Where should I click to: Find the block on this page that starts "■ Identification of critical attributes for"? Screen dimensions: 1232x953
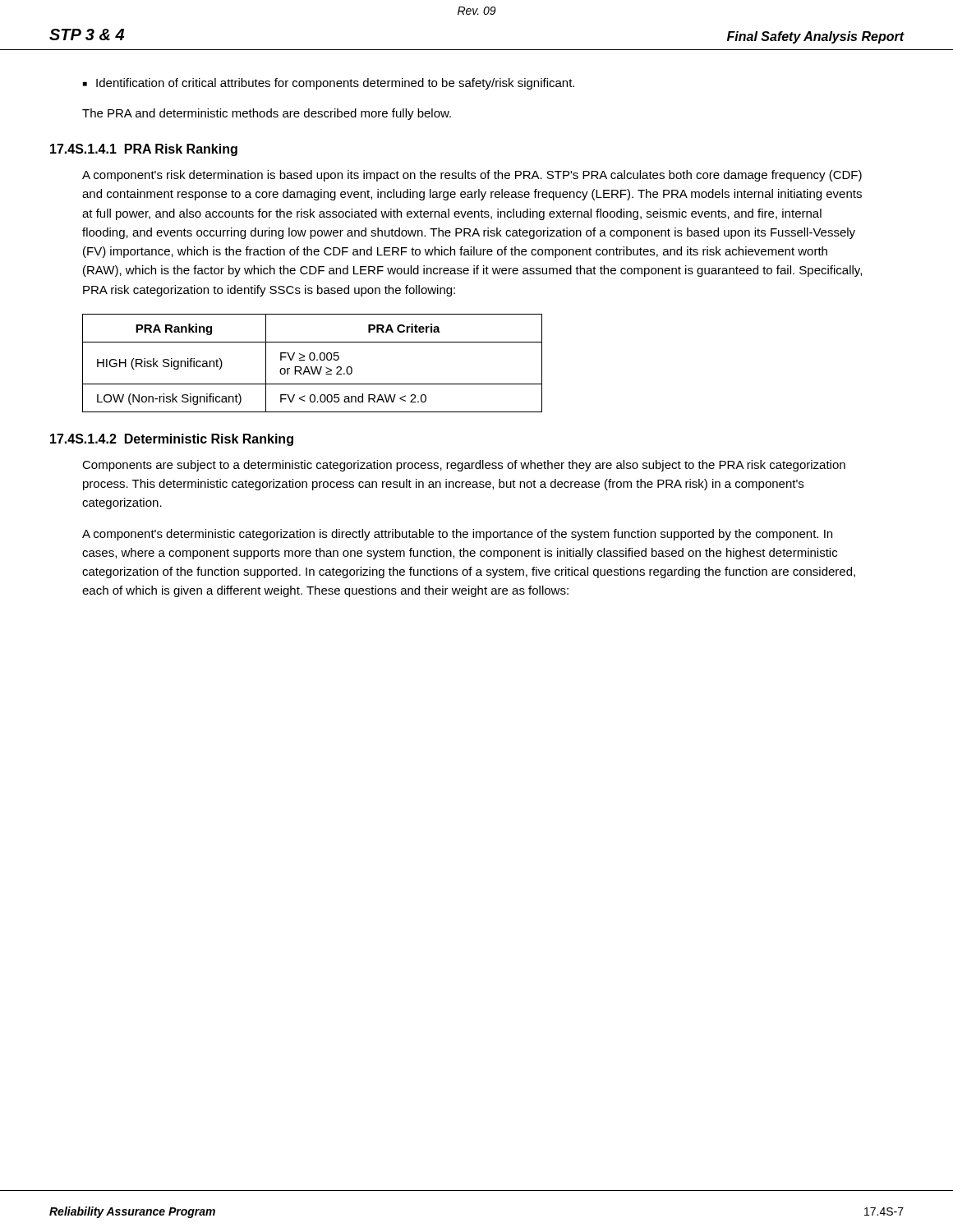point(493,83)
